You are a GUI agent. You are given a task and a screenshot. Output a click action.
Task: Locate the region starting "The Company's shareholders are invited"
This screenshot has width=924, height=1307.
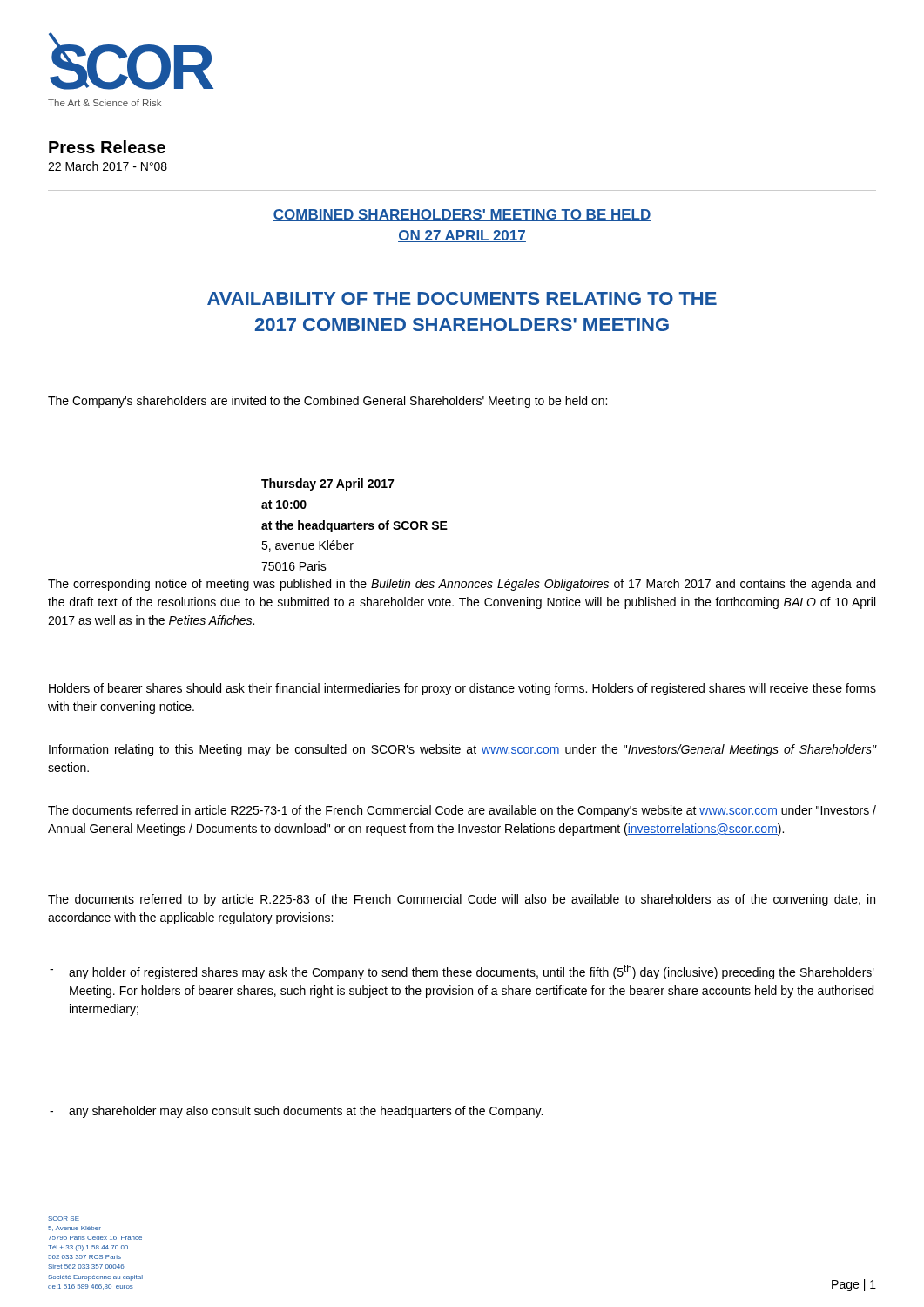328,401
